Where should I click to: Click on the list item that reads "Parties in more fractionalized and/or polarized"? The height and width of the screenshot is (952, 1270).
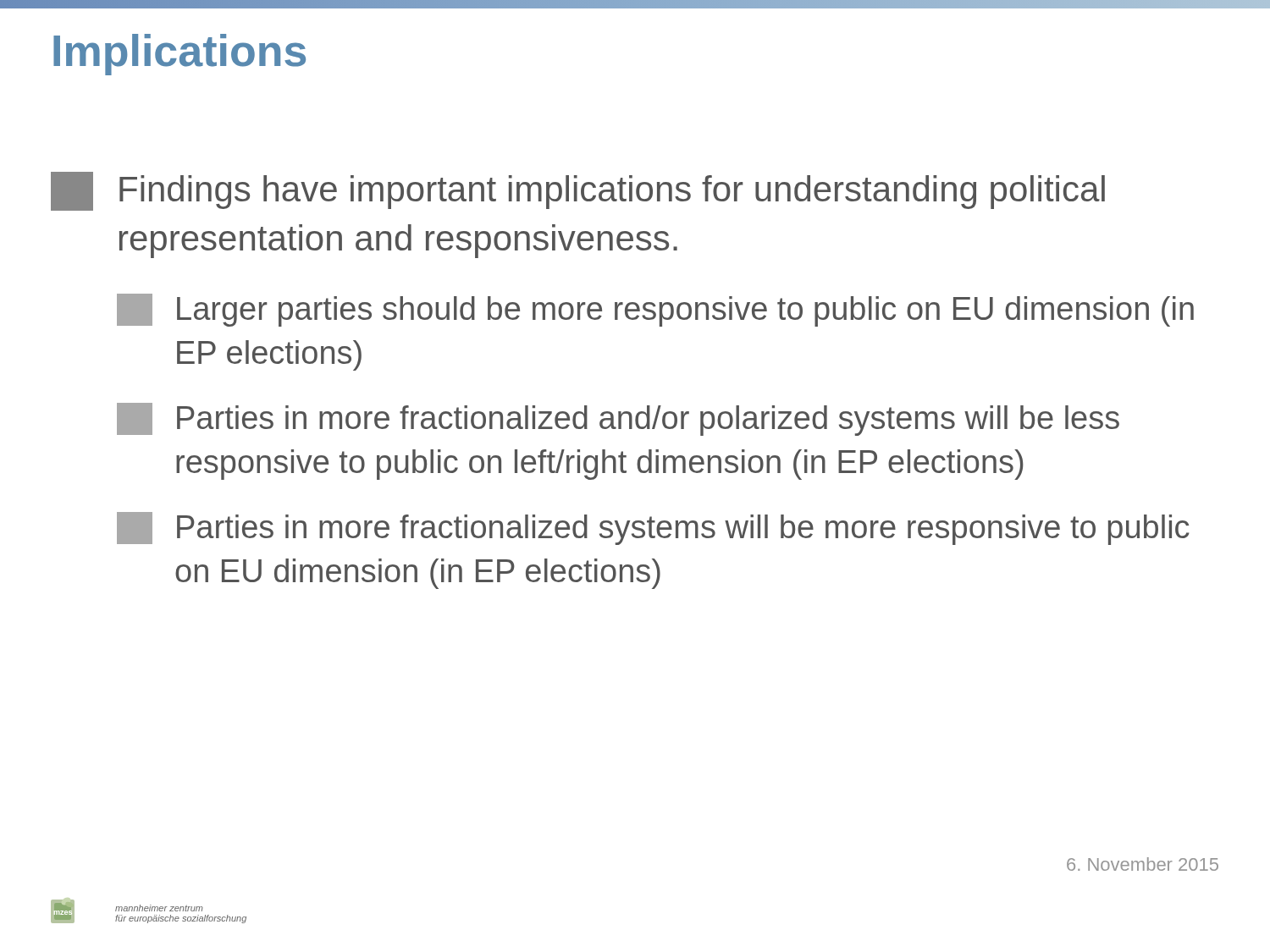click(668, 440)
